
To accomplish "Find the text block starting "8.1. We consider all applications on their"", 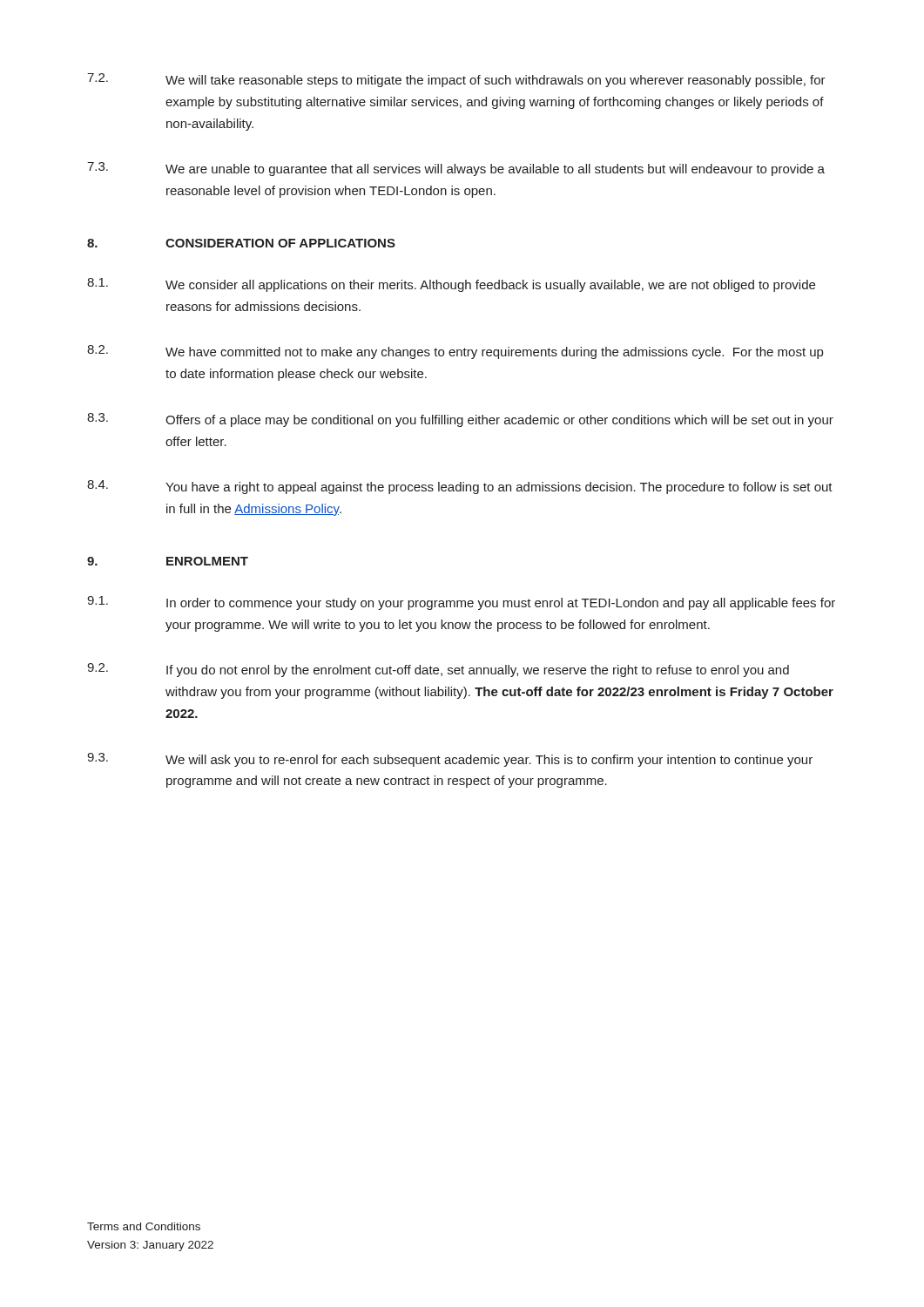I will coord(462,296).
